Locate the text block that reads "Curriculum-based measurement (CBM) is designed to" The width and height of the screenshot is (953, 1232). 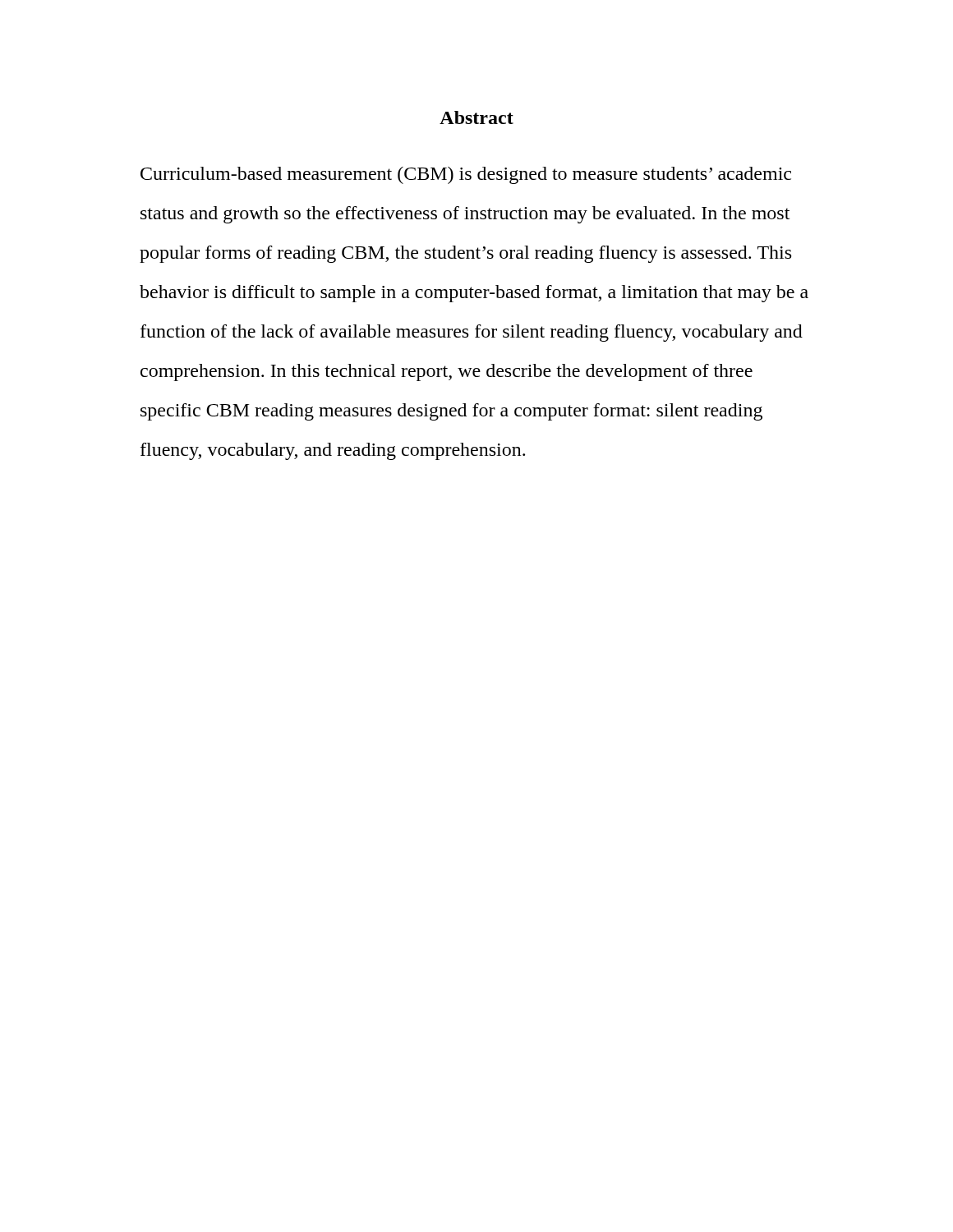(x=466, y=175)
